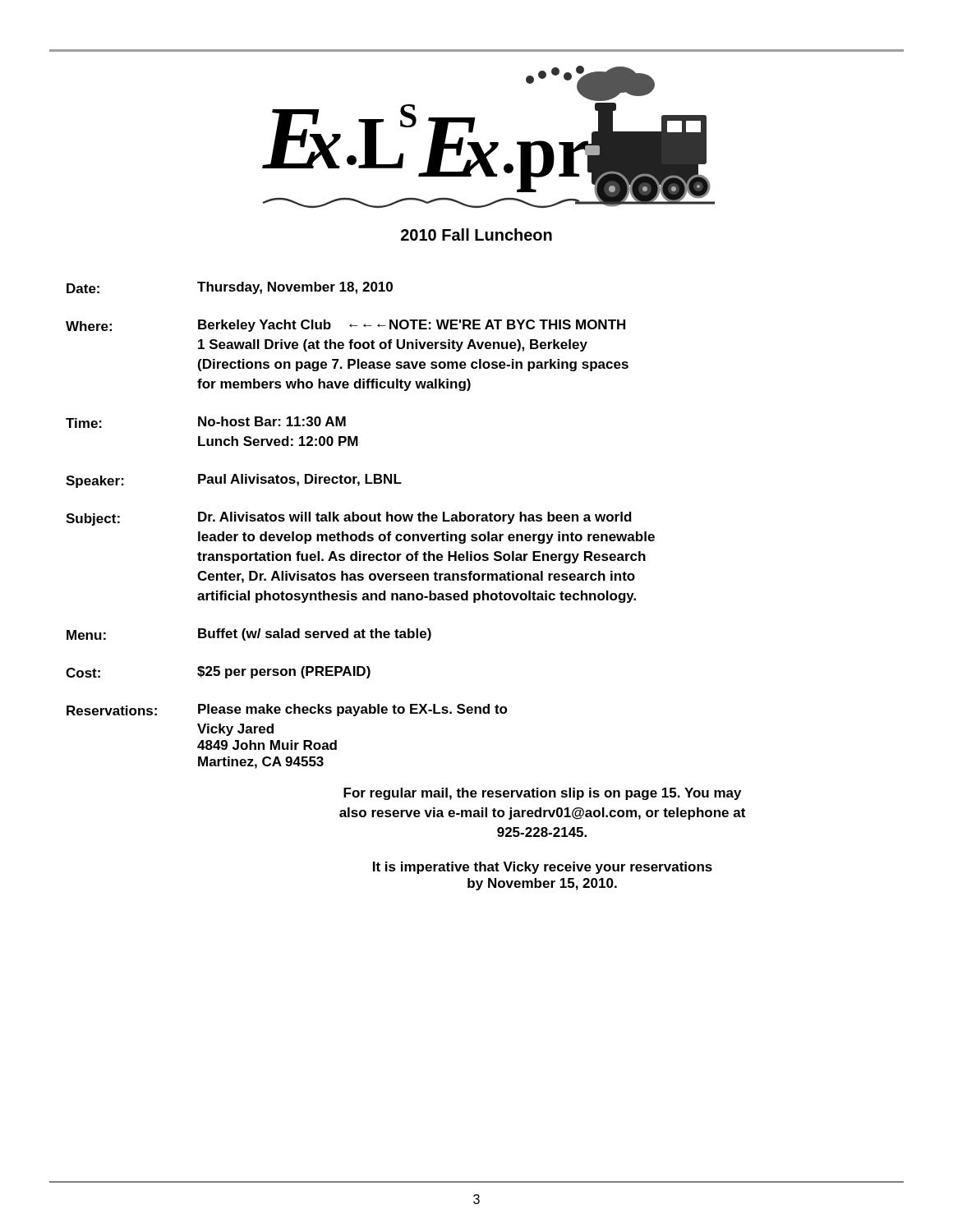Navigate to the passage starting "Cost: $25 per person (PREPAID)"

[x=218, y=672]
